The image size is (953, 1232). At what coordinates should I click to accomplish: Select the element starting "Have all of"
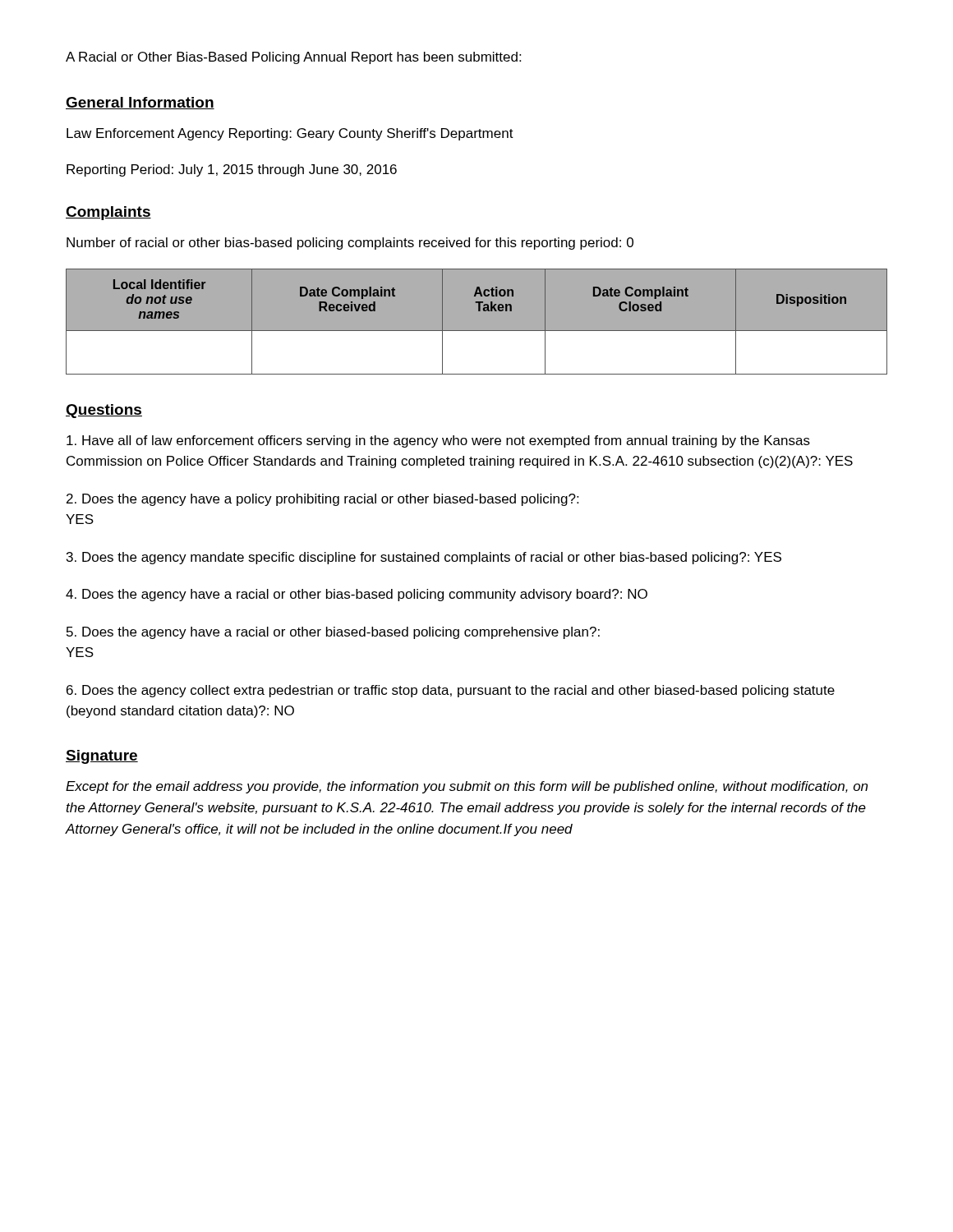click(459, 451)
